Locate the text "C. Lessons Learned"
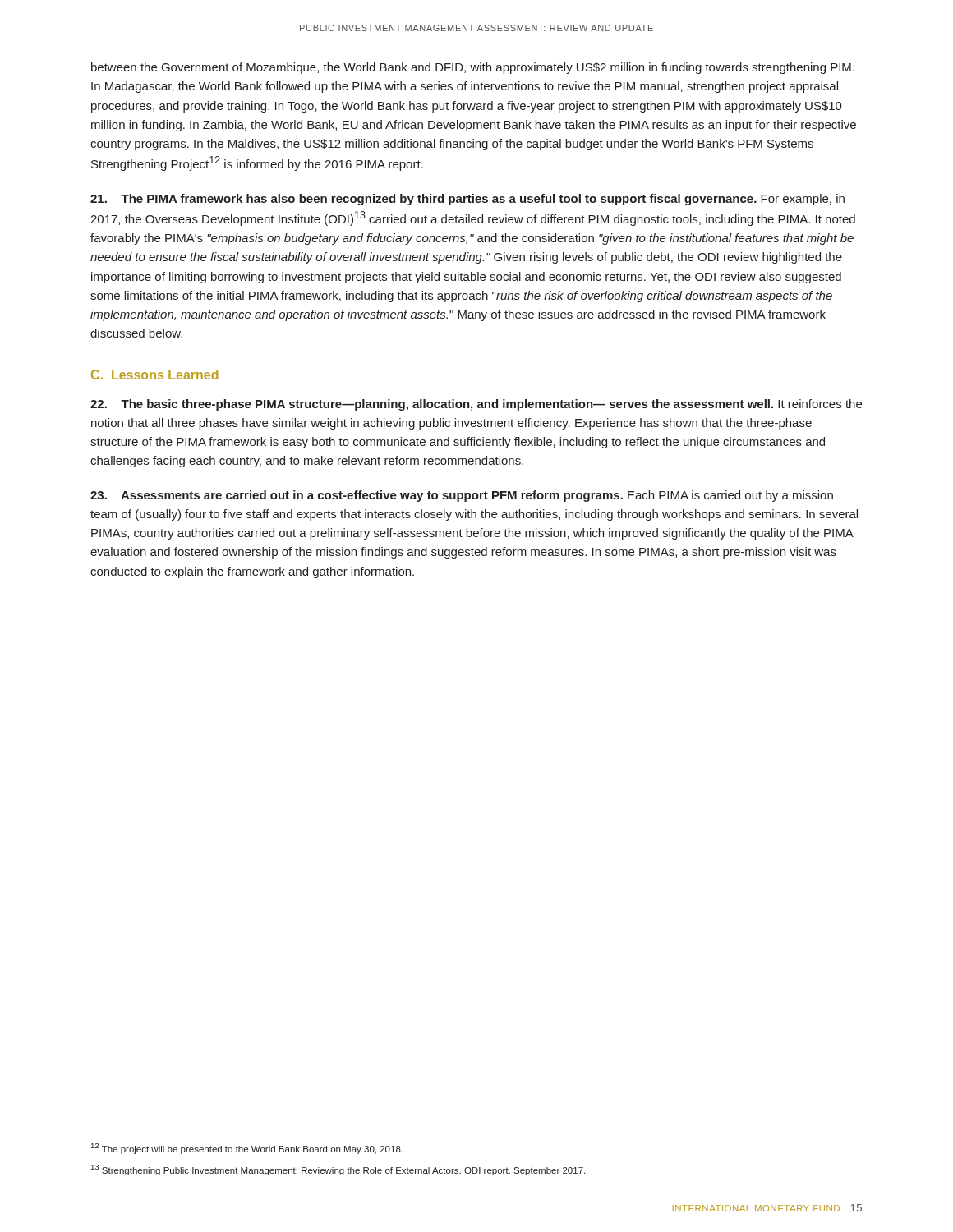Viewport: 953px width, 1232px height. coord(155,375)
